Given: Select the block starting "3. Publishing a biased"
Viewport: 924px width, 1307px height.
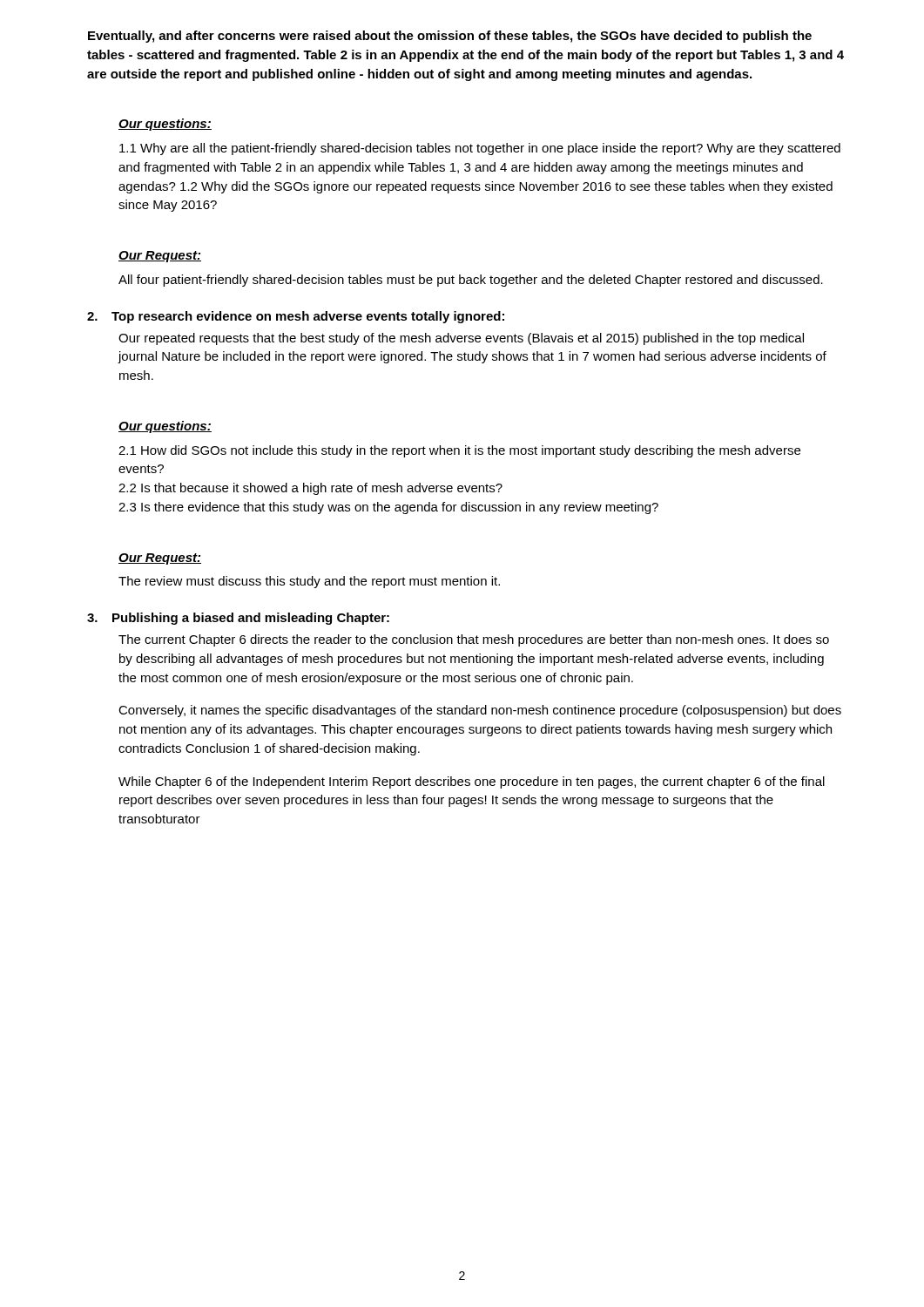Looking at the screenshot, I should coord(239,617).
